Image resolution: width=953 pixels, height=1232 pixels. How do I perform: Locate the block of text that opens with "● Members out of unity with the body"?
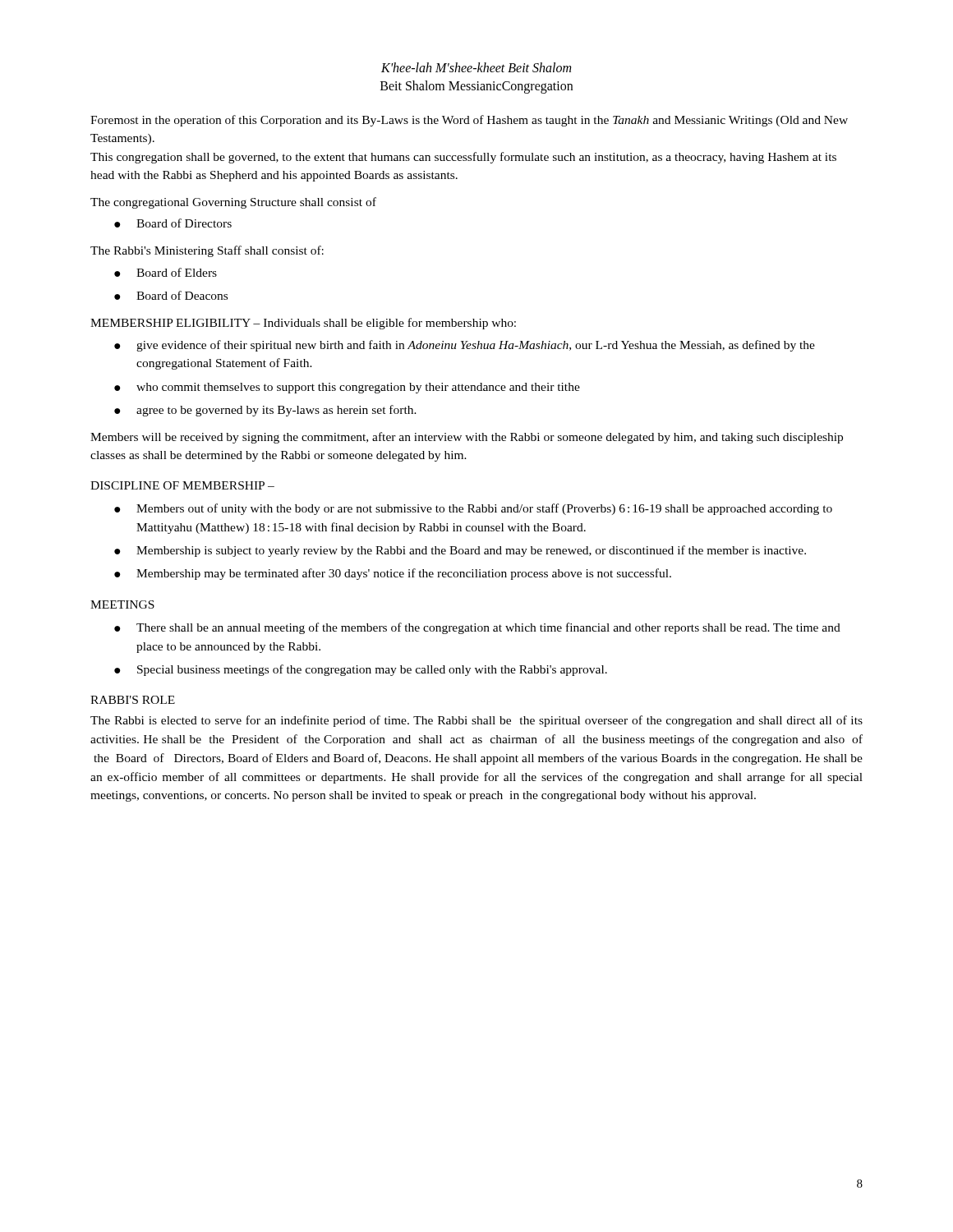(x=488, y=518)
